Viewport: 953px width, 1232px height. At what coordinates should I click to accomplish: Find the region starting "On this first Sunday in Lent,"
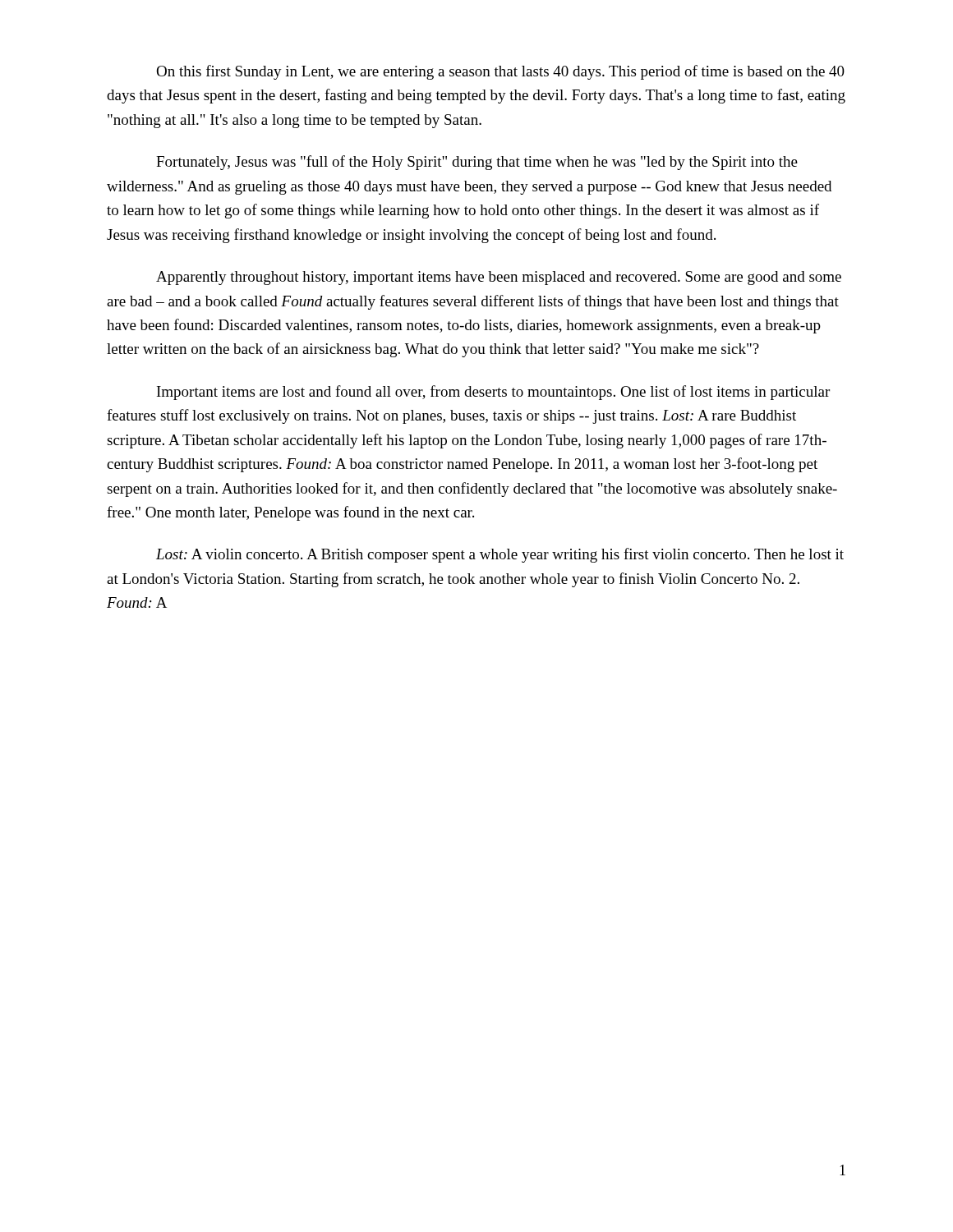coord(476,95)
